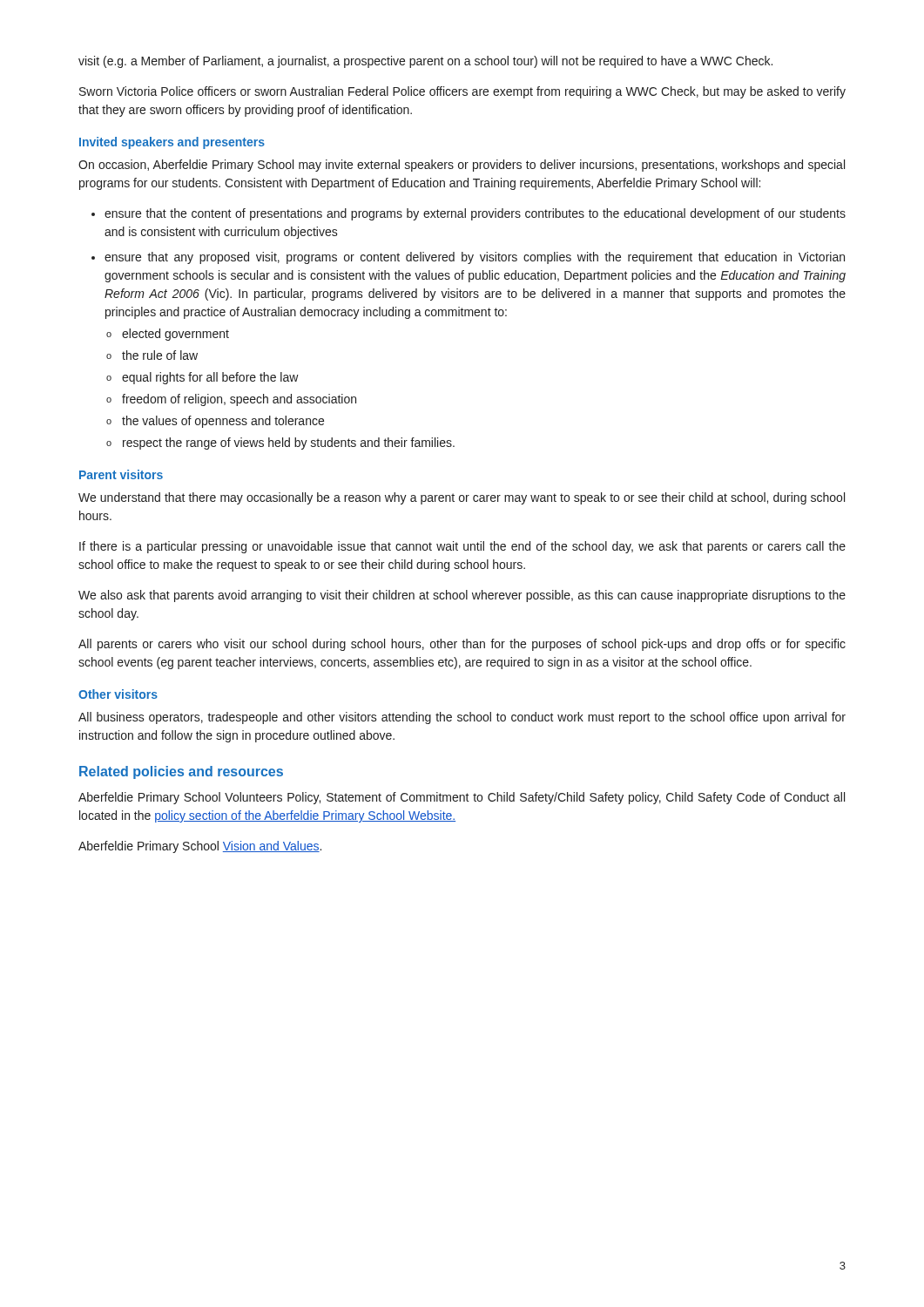Viewport: 924px width, 1307px height.
Task: Select the block starting "freedom of religion, speech and association"
Action: pos(239,400)
